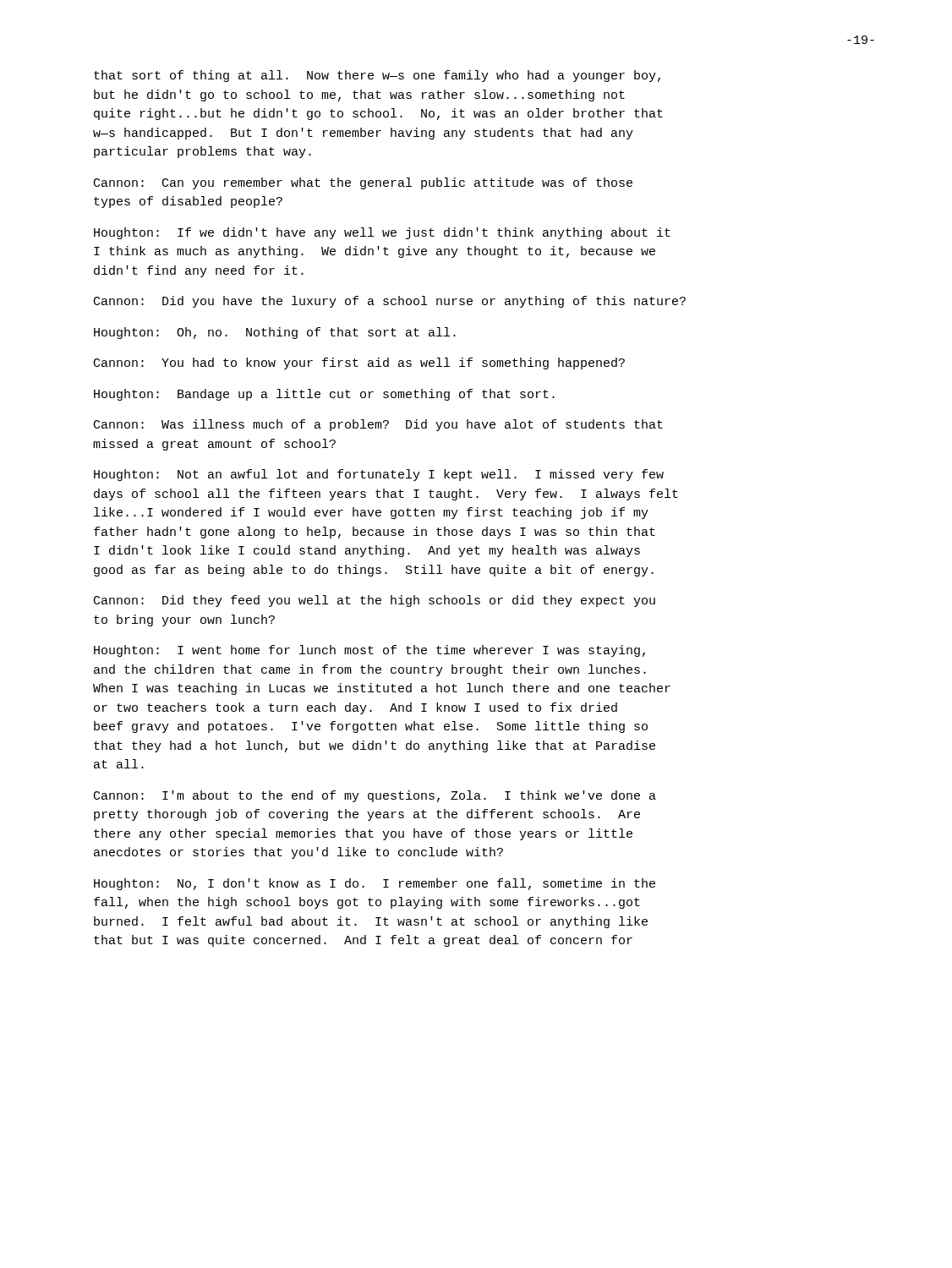This screenshot has width=952, height=1268.
Task: Locate the block starting "Houghton: Oh, no. Nothing of"
Action: pos(276,333)
